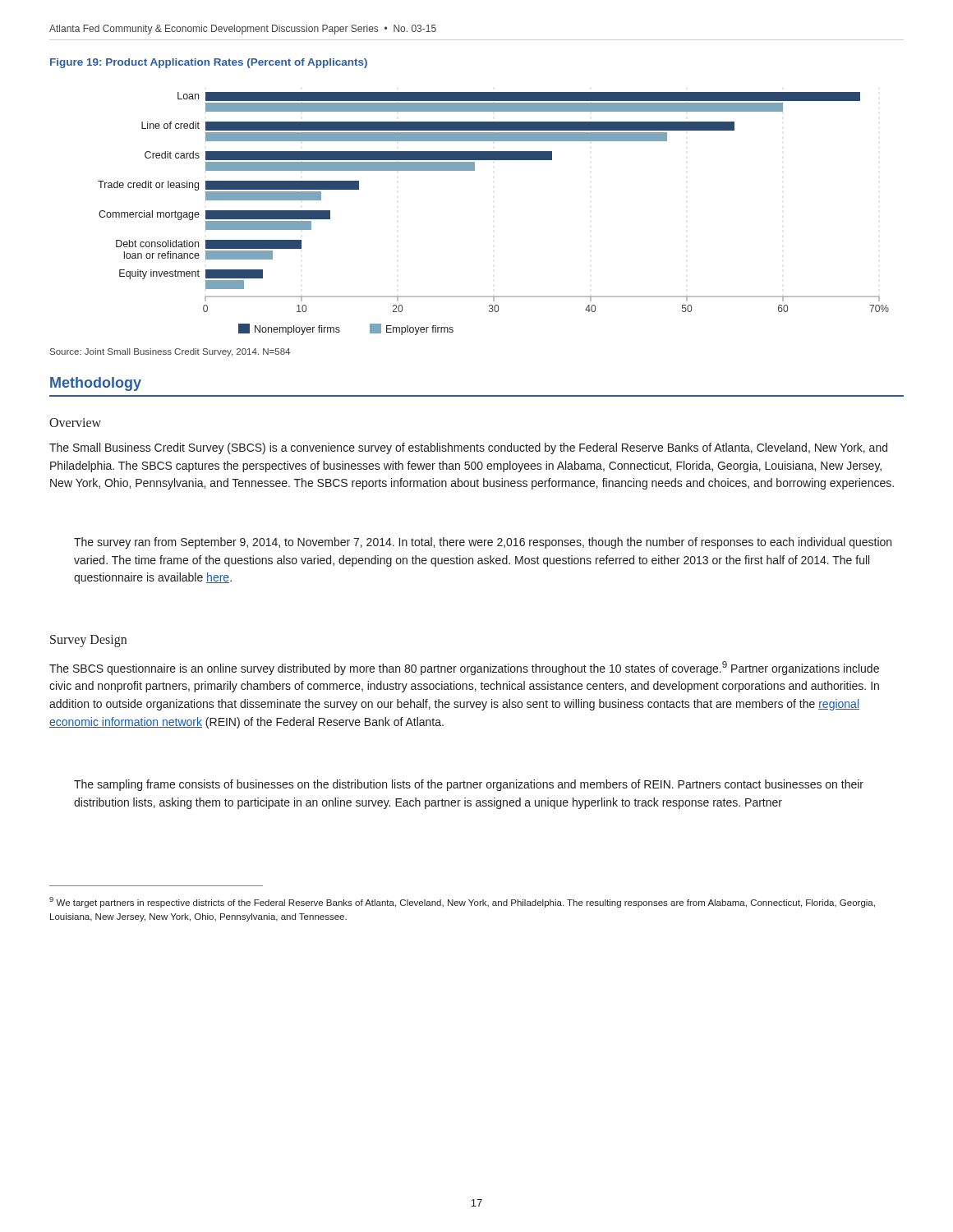Select the passage starting "Figure 19: Product Application Rates"
Image resolution: width=953 pixels, height=1232 pixels.
click(x=208, y=62)
